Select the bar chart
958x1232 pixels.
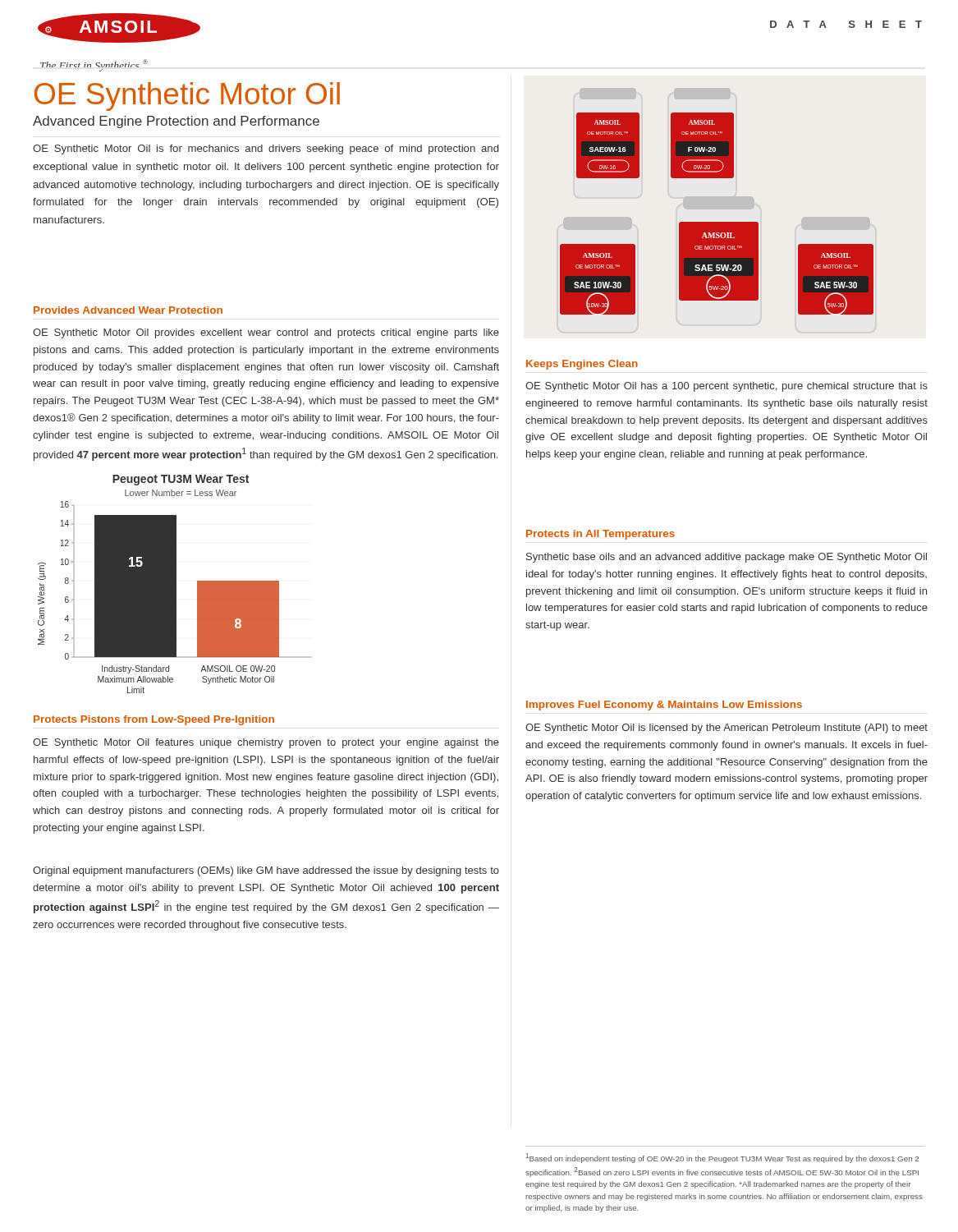pos(181,589)
